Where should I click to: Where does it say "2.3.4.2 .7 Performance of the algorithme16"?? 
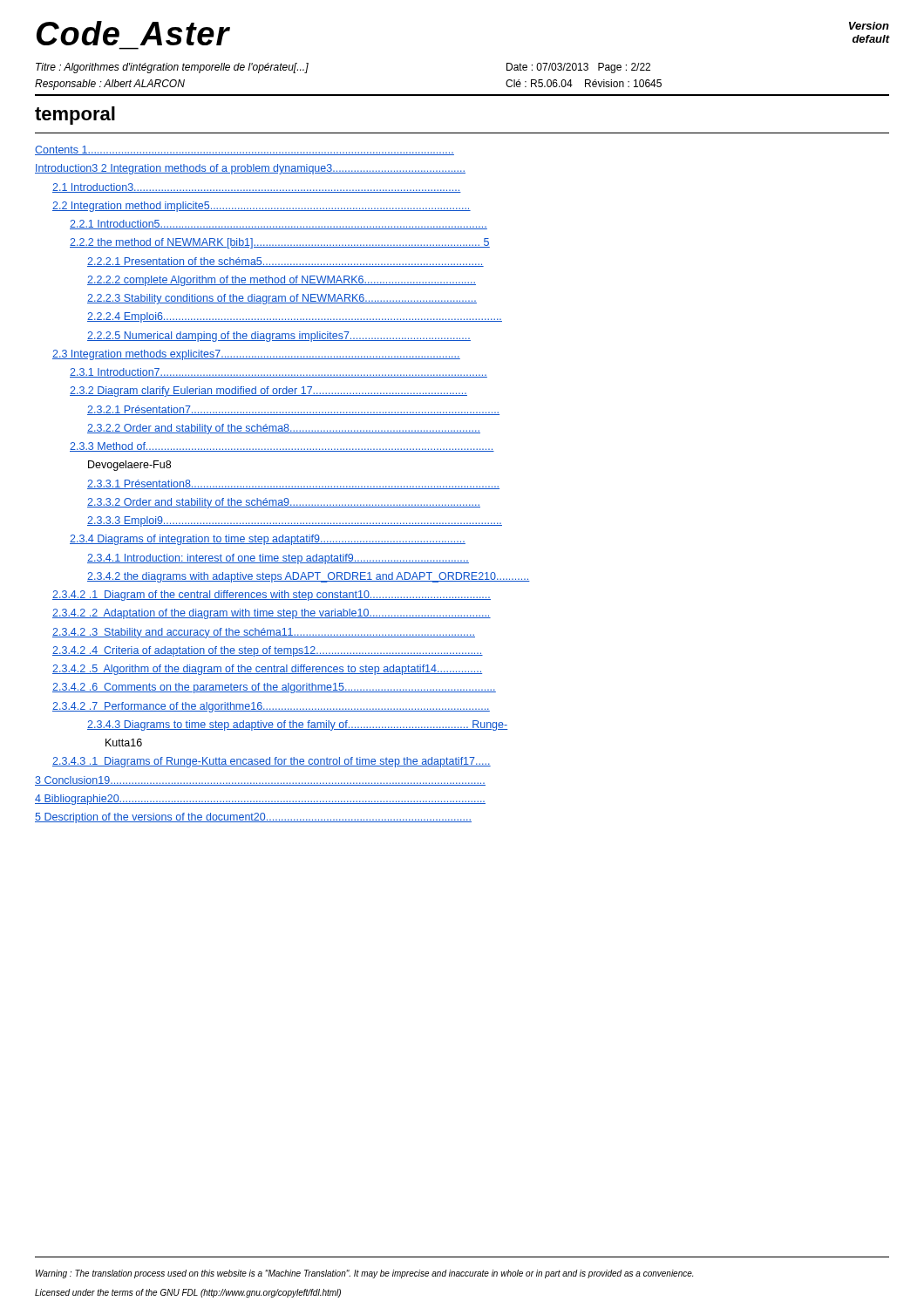271,706
